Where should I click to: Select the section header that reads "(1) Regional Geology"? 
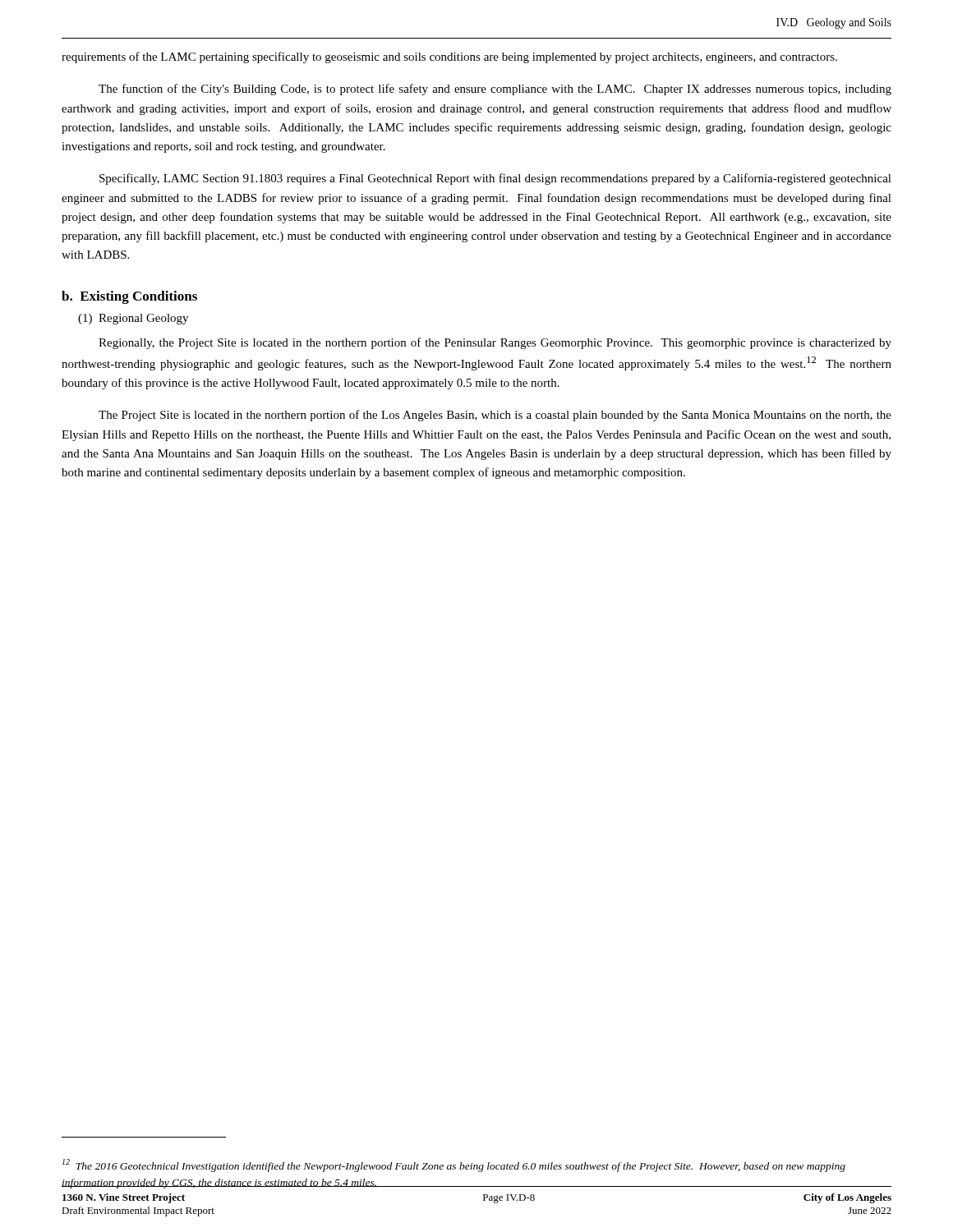point(133,317)
